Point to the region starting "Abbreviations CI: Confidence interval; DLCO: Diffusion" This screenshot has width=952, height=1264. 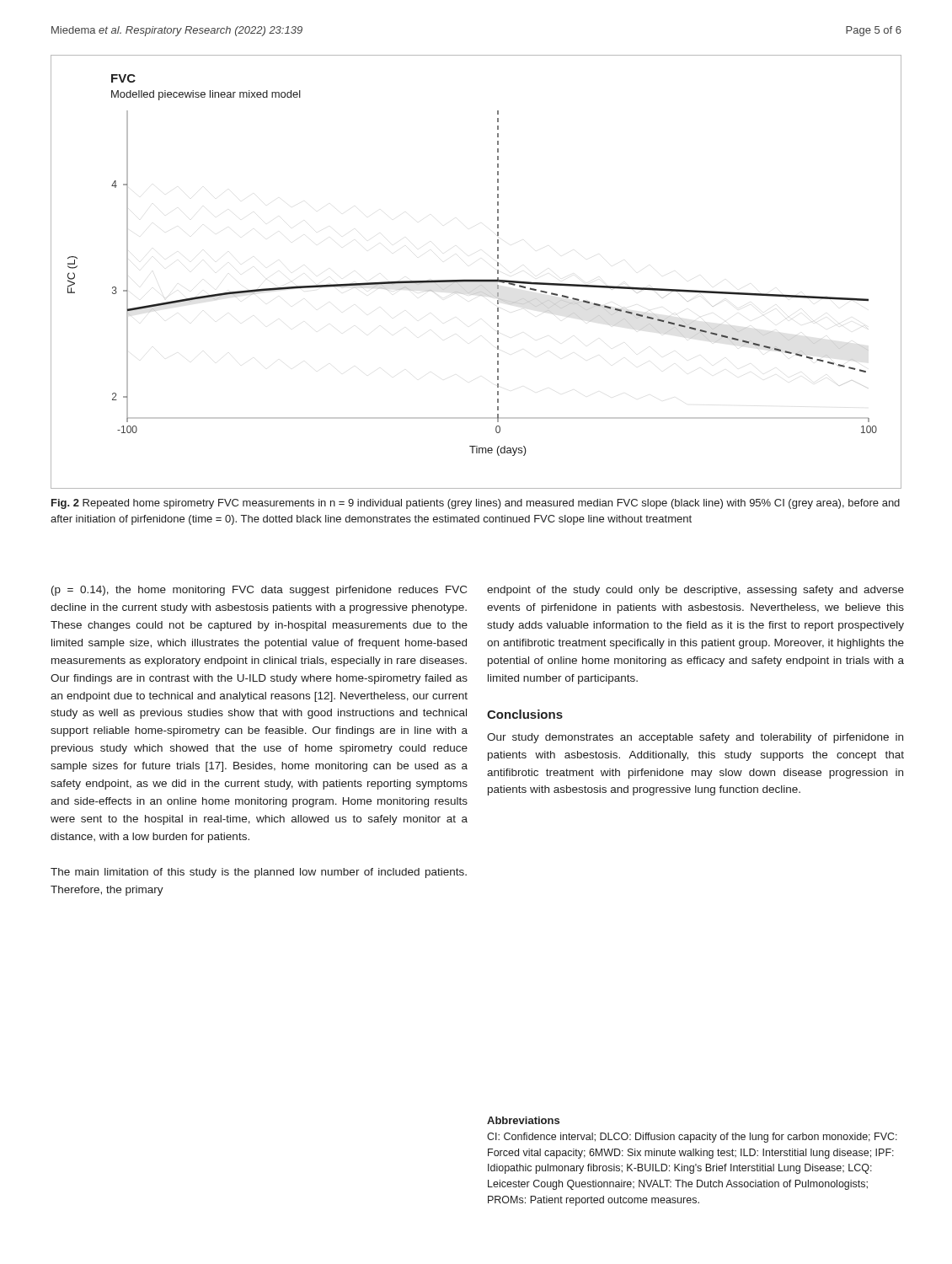(x=692, y=1160)
